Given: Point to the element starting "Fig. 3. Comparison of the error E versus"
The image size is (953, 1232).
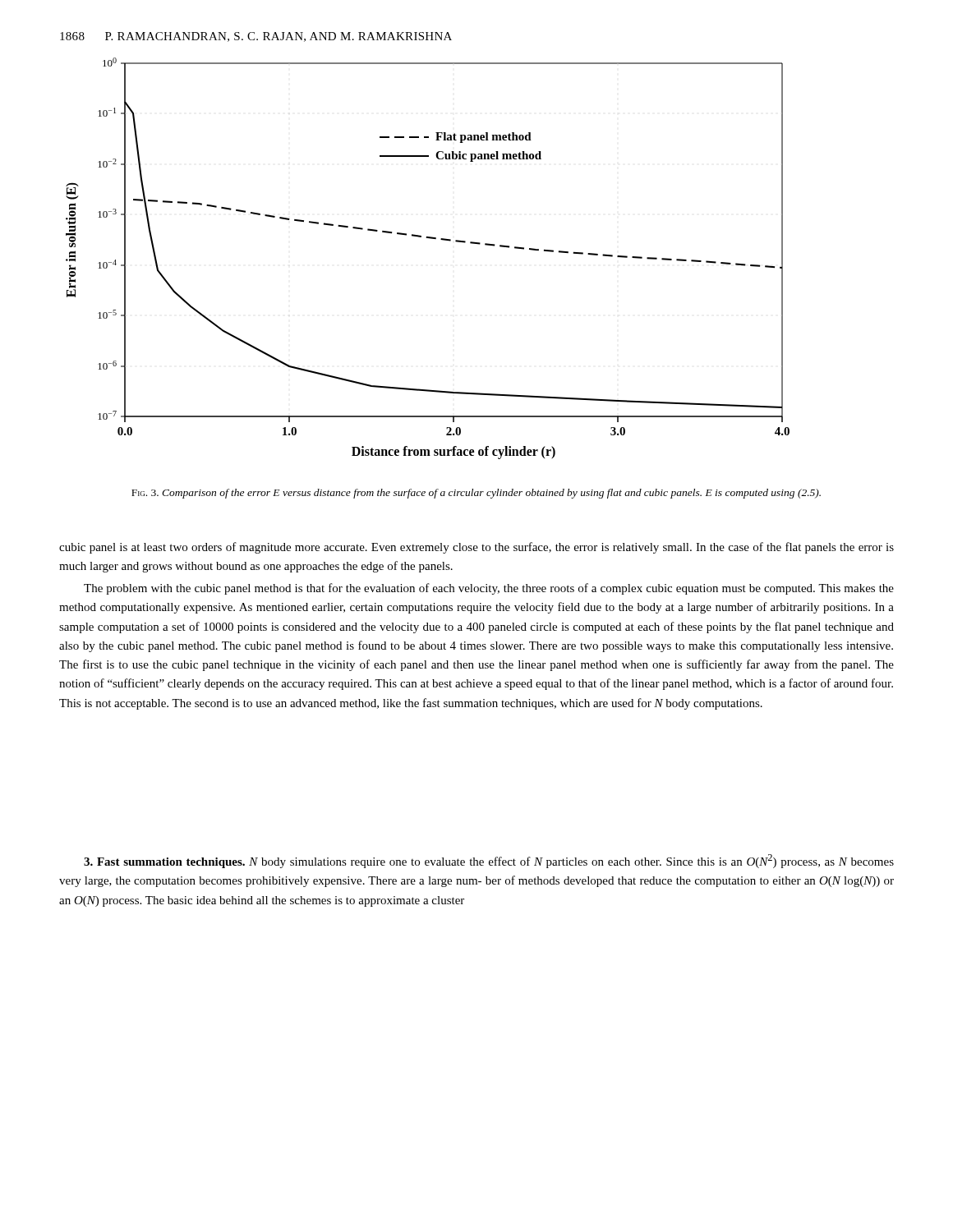Looking at the screenshot, I should [x=476, y=492].
